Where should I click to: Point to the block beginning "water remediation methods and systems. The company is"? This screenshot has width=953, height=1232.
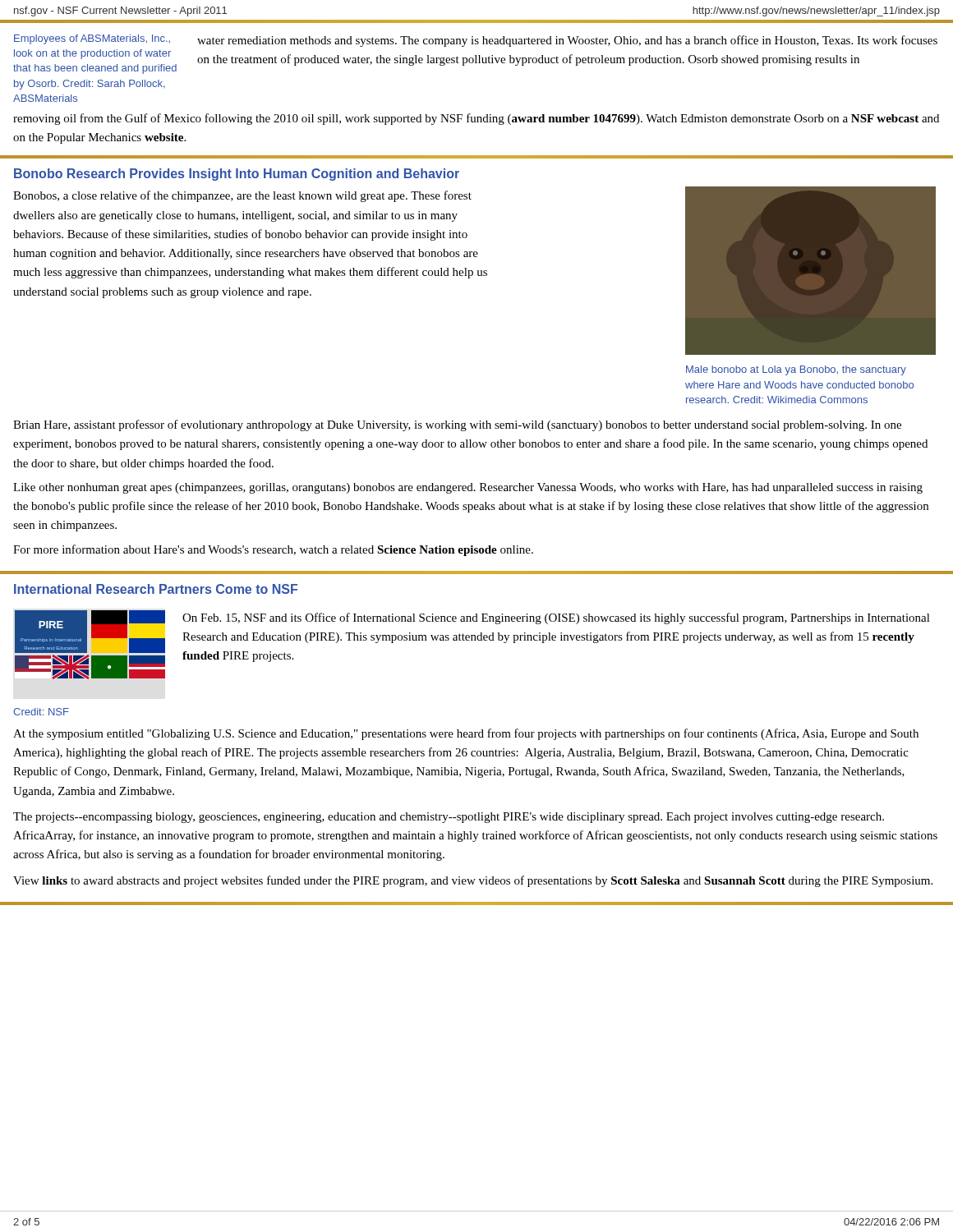(567, 49)
